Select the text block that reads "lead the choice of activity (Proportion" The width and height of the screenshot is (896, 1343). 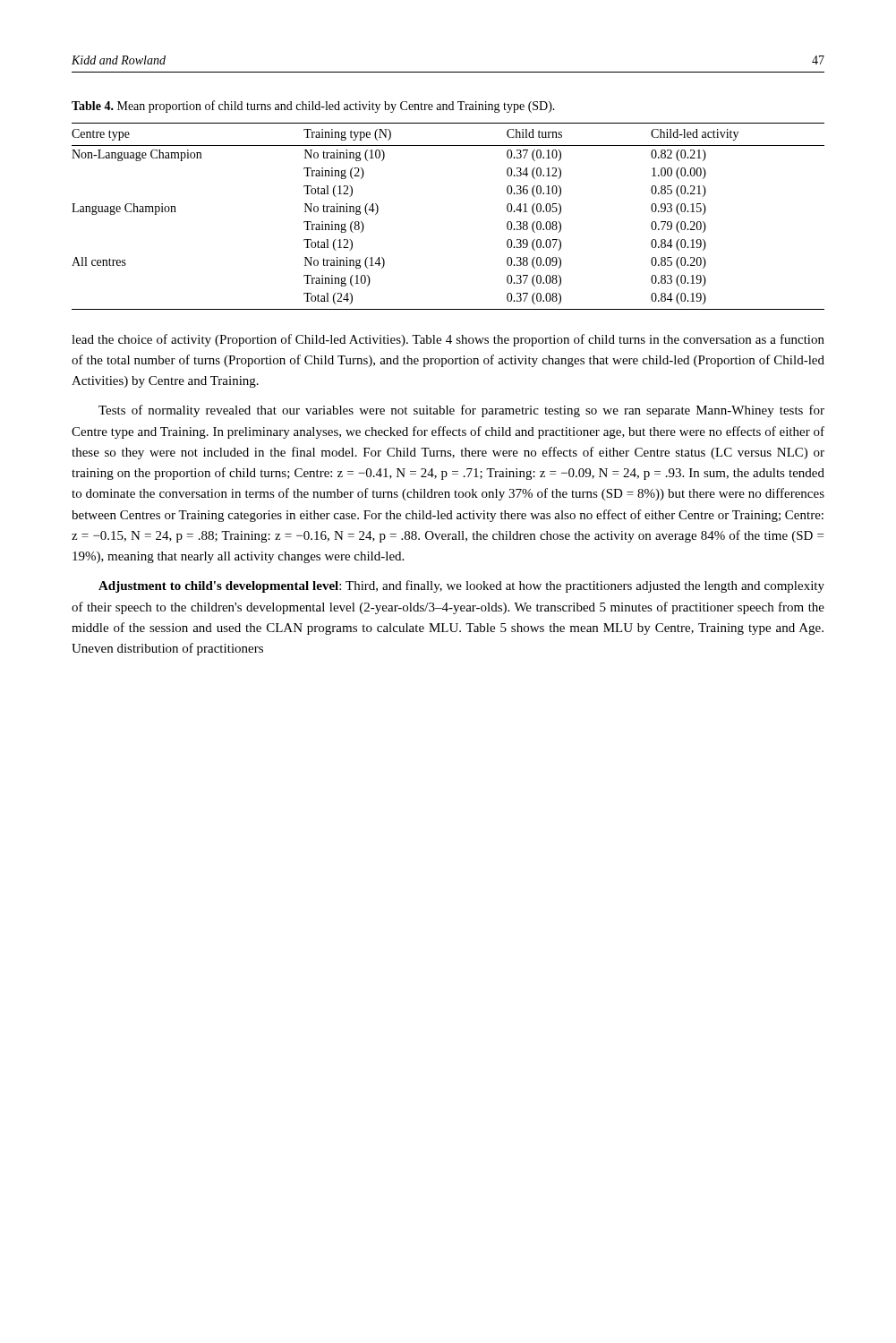[x=448, y=360]
